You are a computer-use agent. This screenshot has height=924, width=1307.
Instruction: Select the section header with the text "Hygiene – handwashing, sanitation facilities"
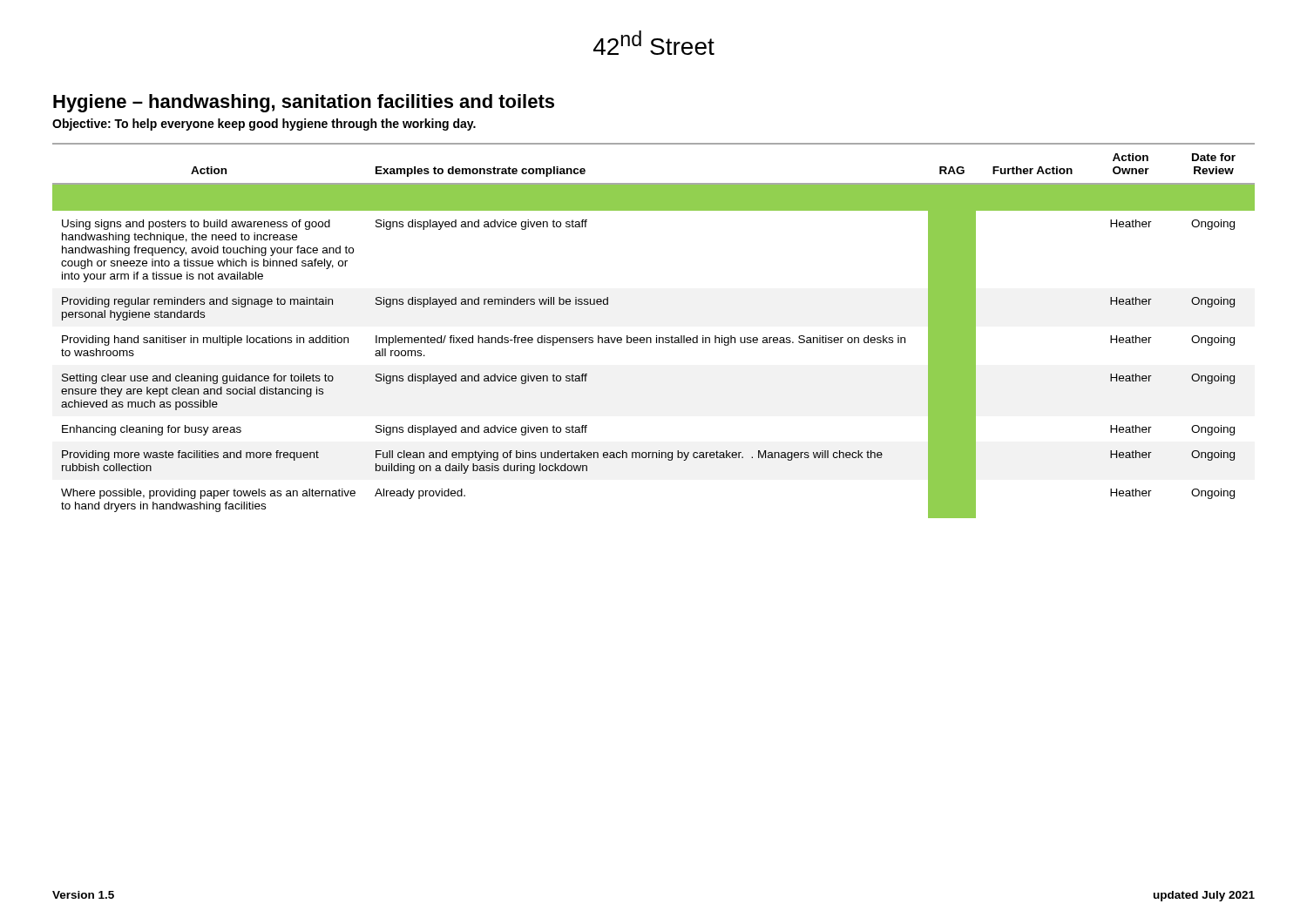pos(304,102)
